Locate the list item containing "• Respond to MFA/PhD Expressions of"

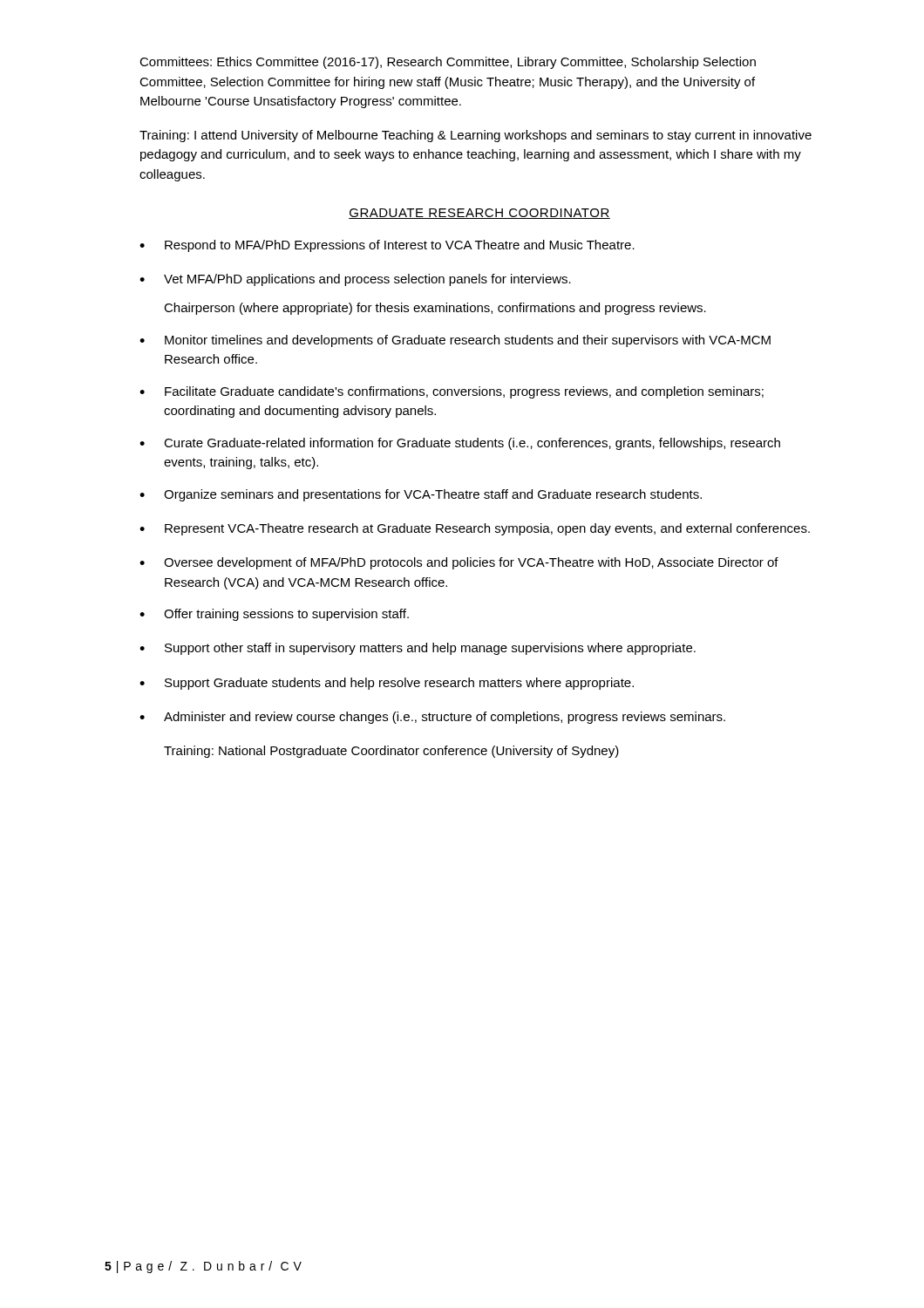click(x=479, y=246)
